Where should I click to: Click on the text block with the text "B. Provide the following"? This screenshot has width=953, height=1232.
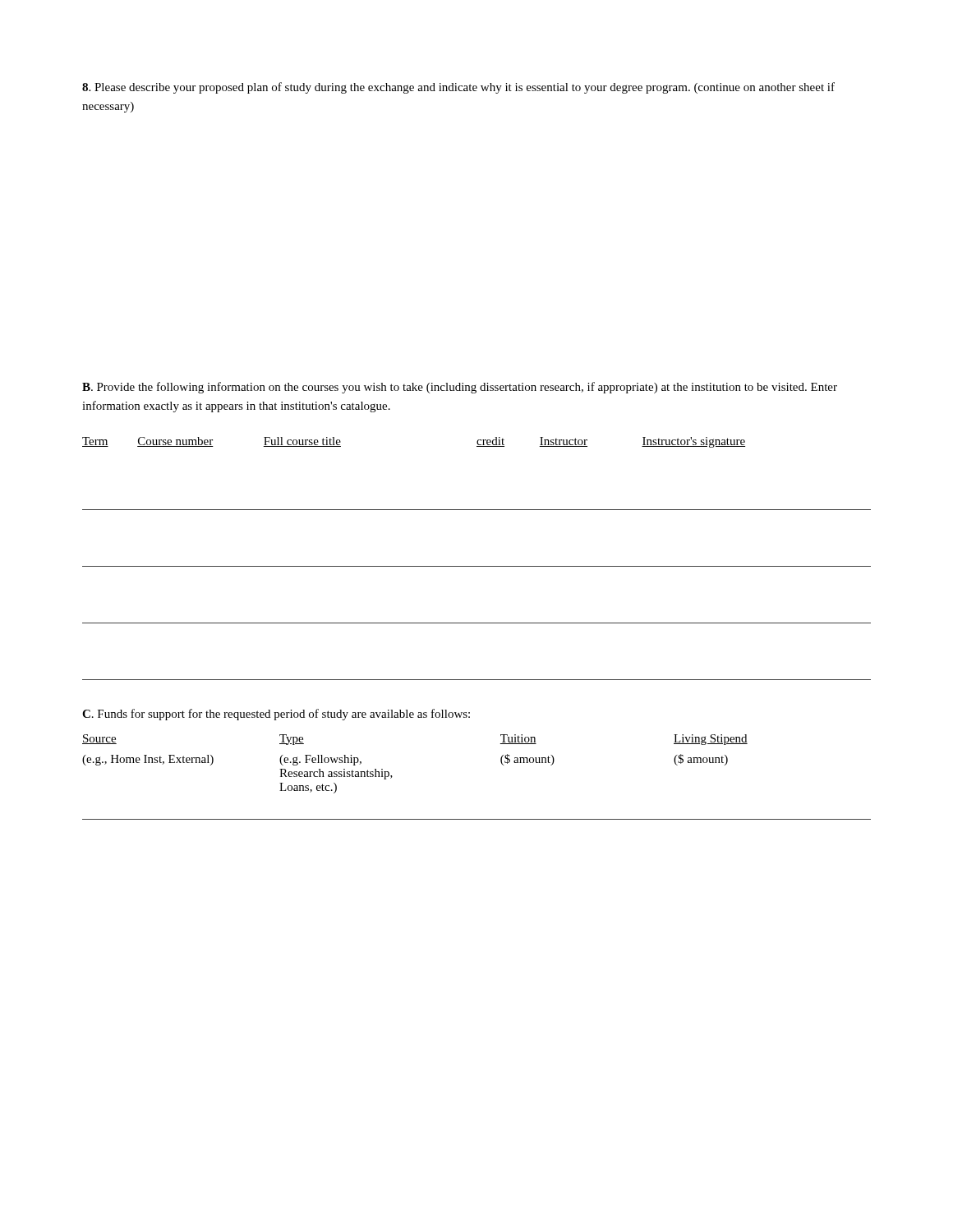coord(476,396)
